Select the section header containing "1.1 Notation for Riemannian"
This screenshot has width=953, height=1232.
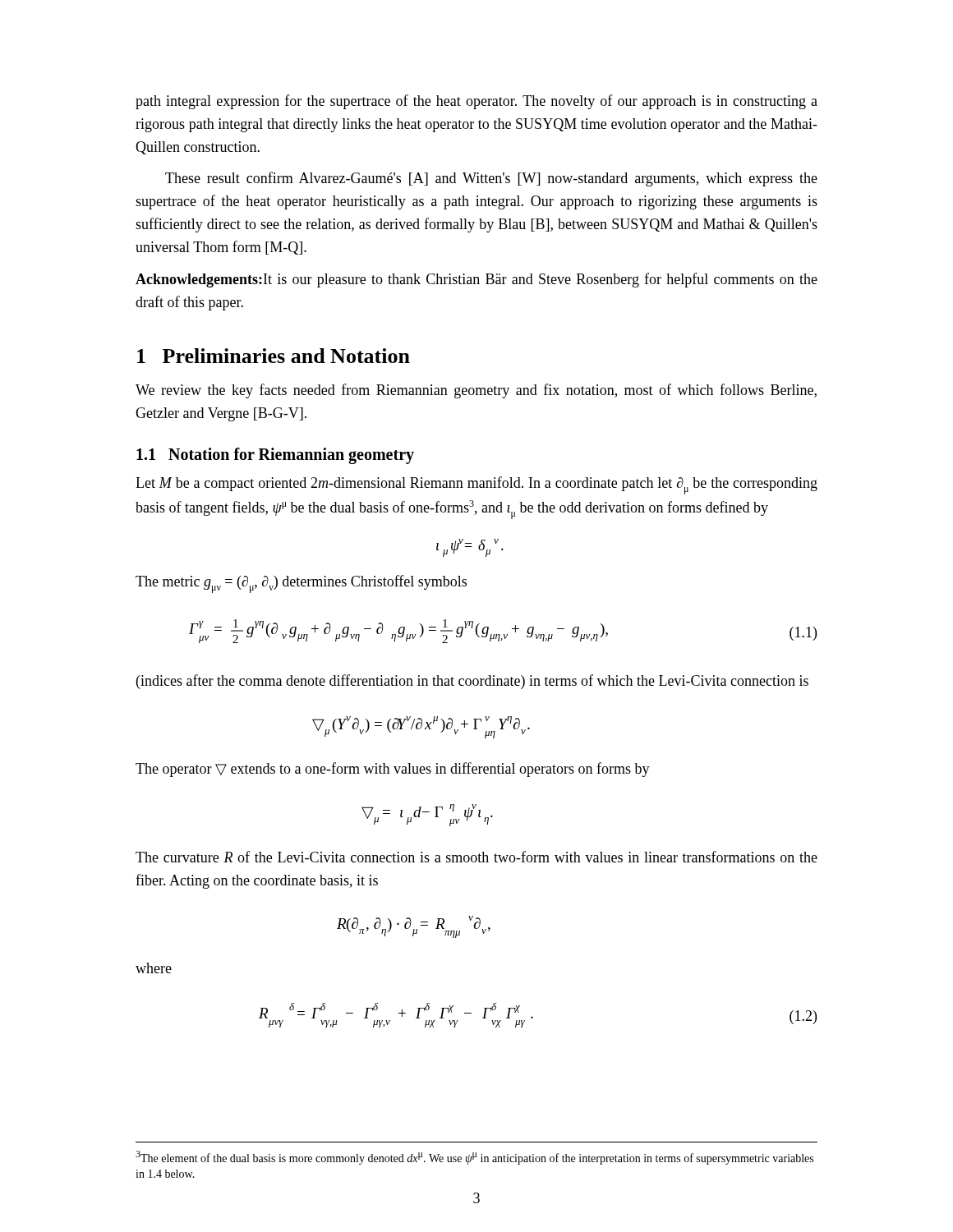click(x=275, y=456)
